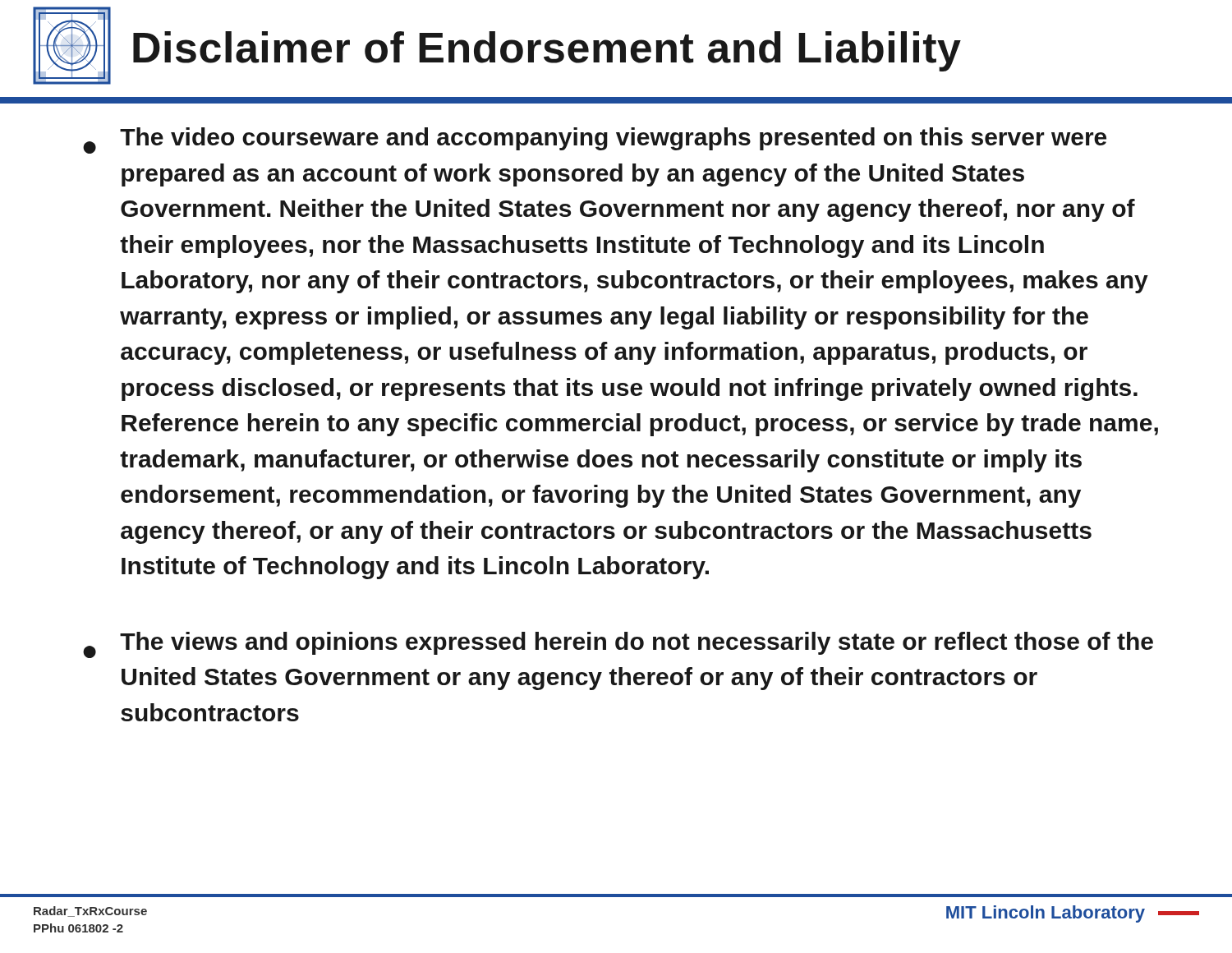Viewport: 1232px width, 953px height.
Task: Select the region starting "• The video courseware and accompanying viewgraphs presented"
Action: click(x=624, y=351)
